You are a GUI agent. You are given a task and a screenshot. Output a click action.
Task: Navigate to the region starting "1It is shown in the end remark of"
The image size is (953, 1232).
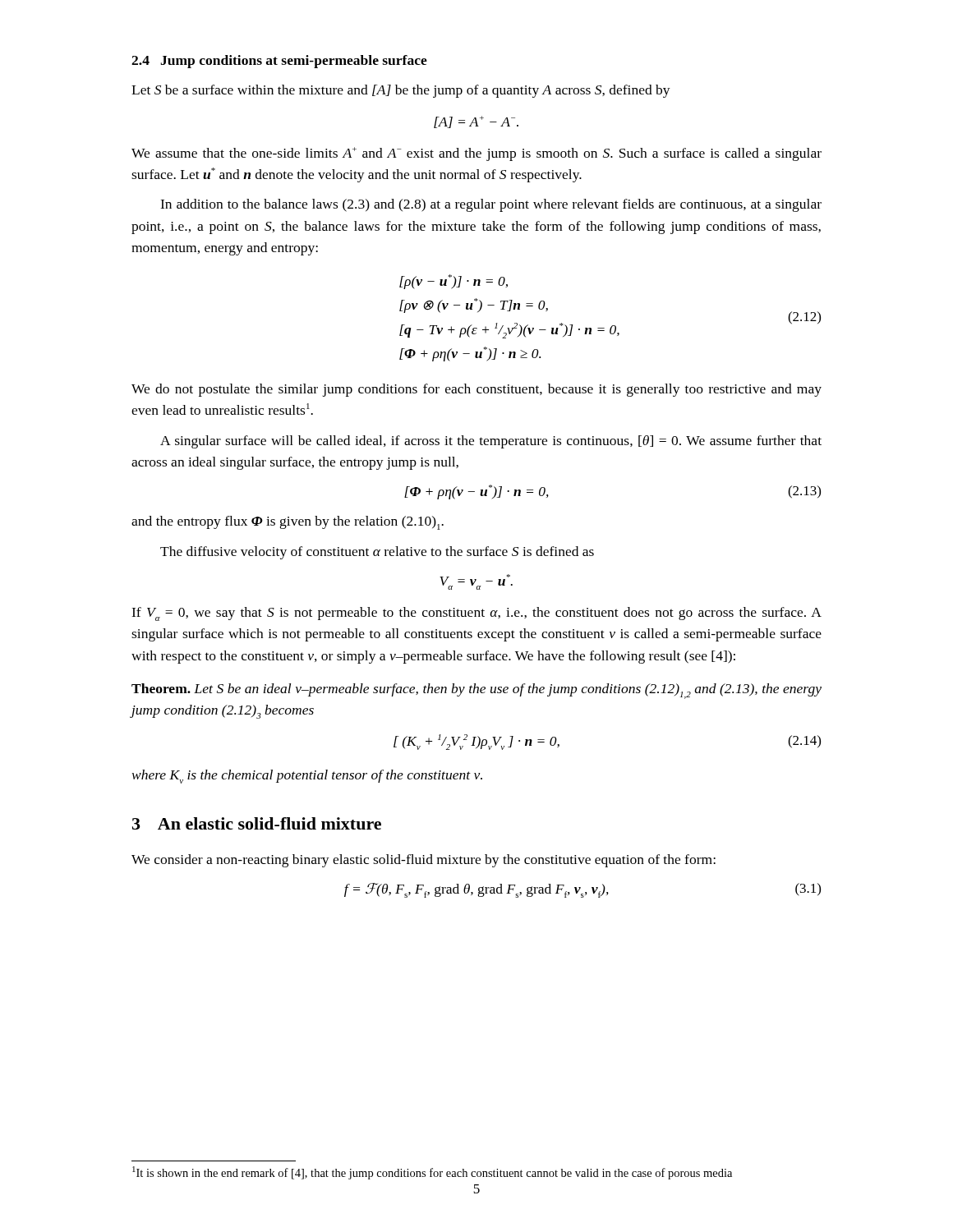click(432, 1172)
